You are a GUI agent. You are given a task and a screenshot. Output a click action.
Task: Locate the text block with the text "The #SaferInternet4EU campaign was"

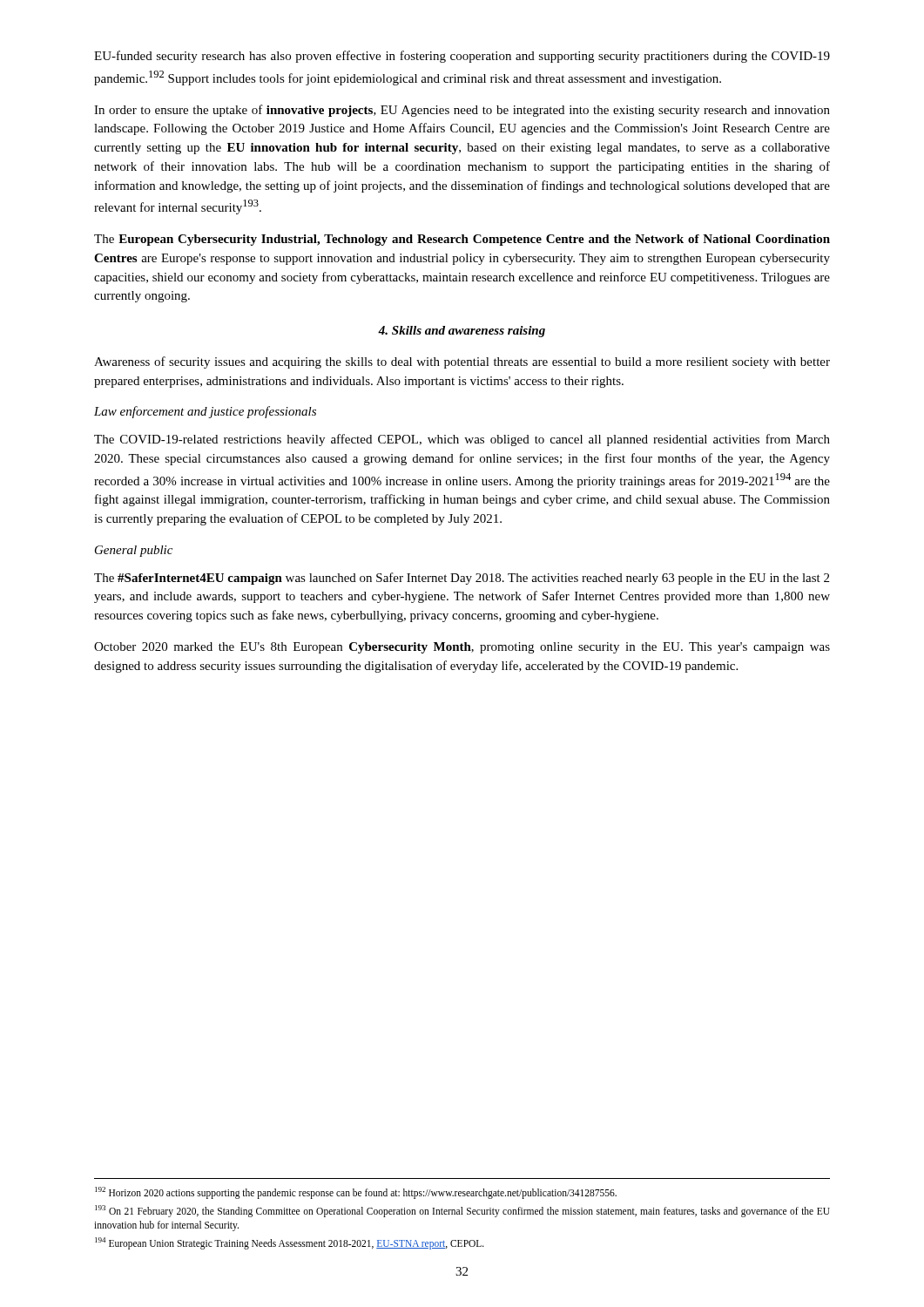(x=462, y=597)
